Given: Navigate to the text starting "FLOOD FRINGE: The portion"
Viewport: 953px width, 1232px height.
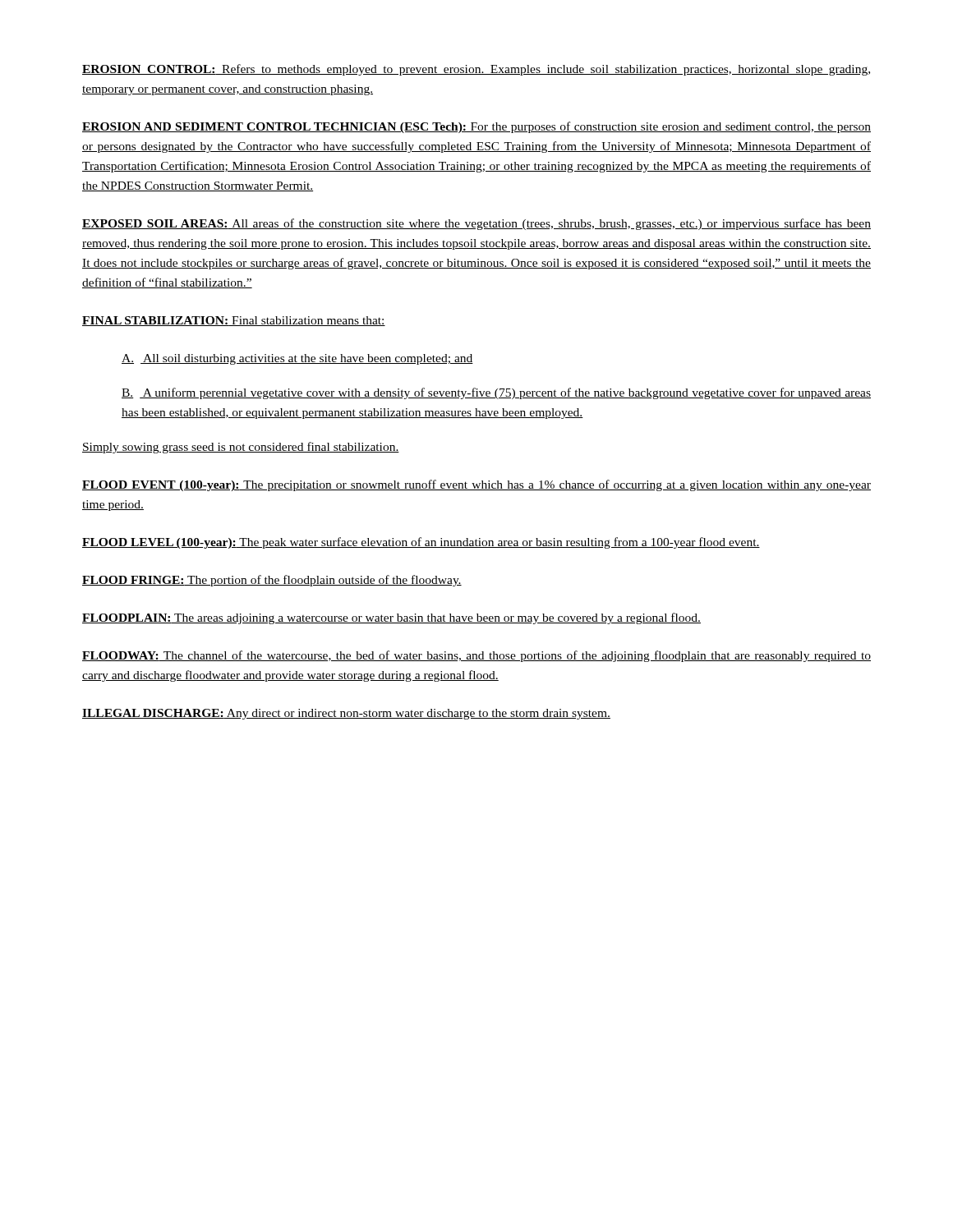Looking at the screenshot, I should click(x=272, y=580).
